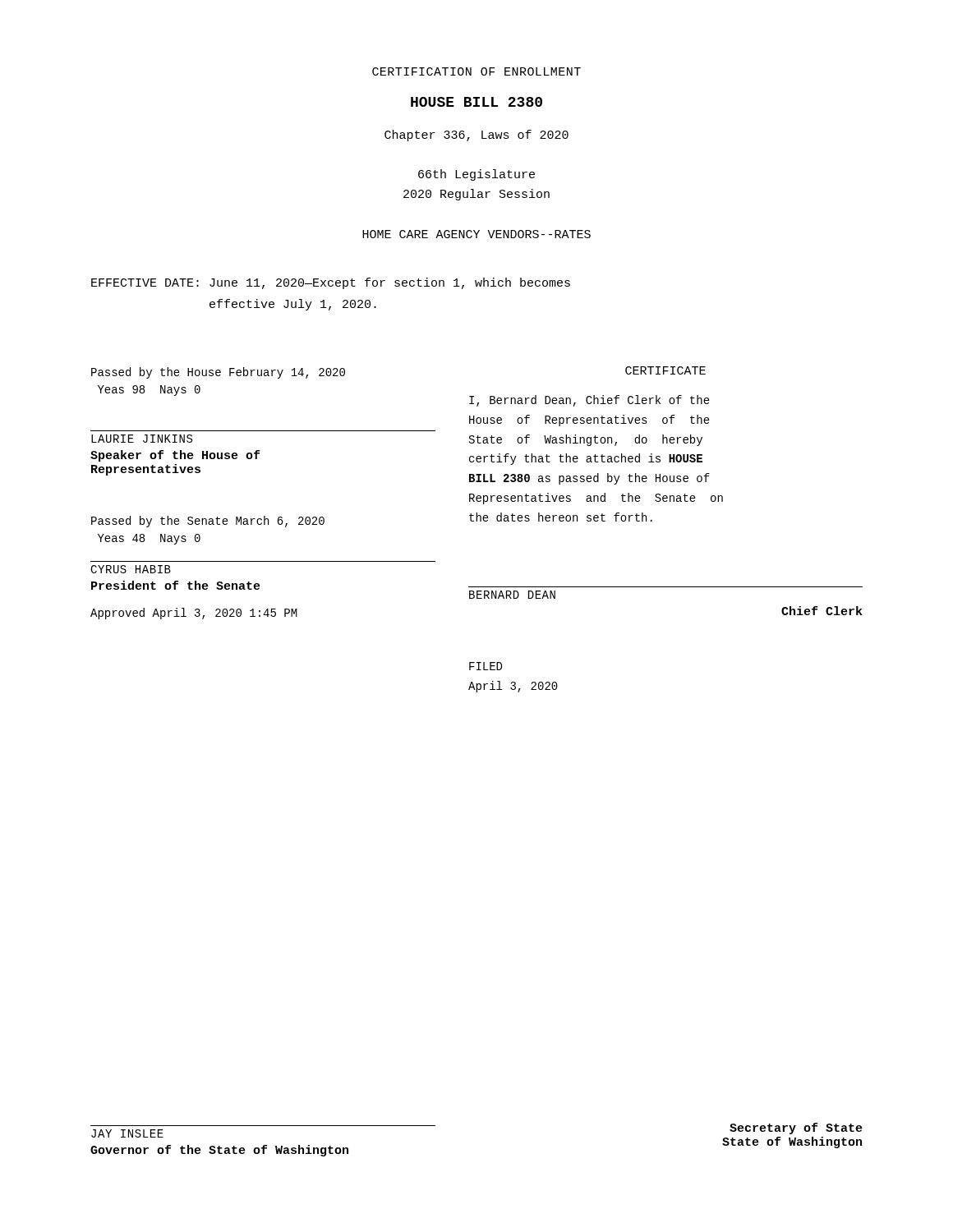Viewport: 953px width, 1232px height.
Task: Select the title that reads "CERTIFICATION OF ENROLLMENT"
Action: (476, 73)
